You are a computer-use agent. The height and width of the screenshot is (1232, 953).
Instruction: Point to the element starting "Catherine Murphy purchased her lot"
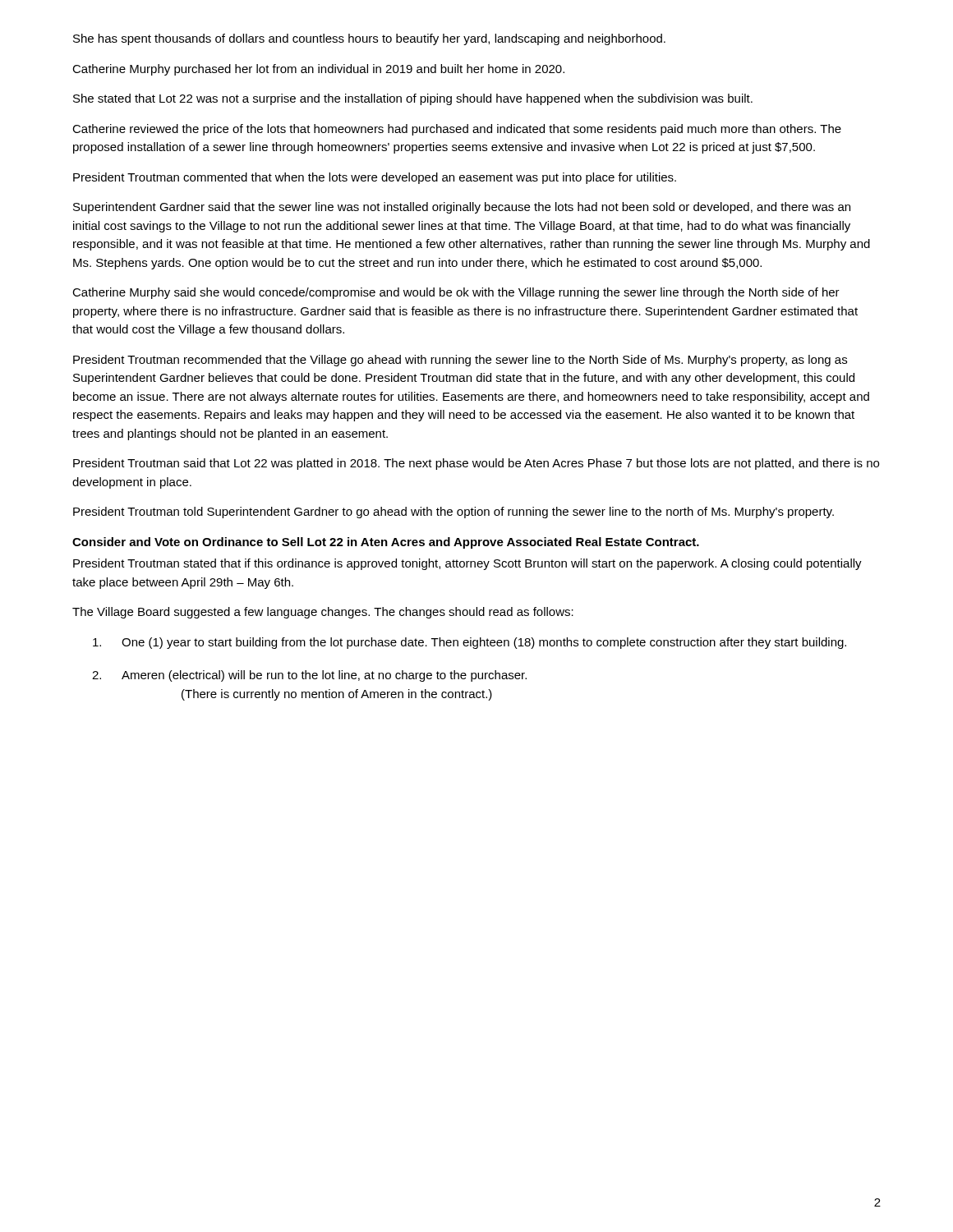319,68
